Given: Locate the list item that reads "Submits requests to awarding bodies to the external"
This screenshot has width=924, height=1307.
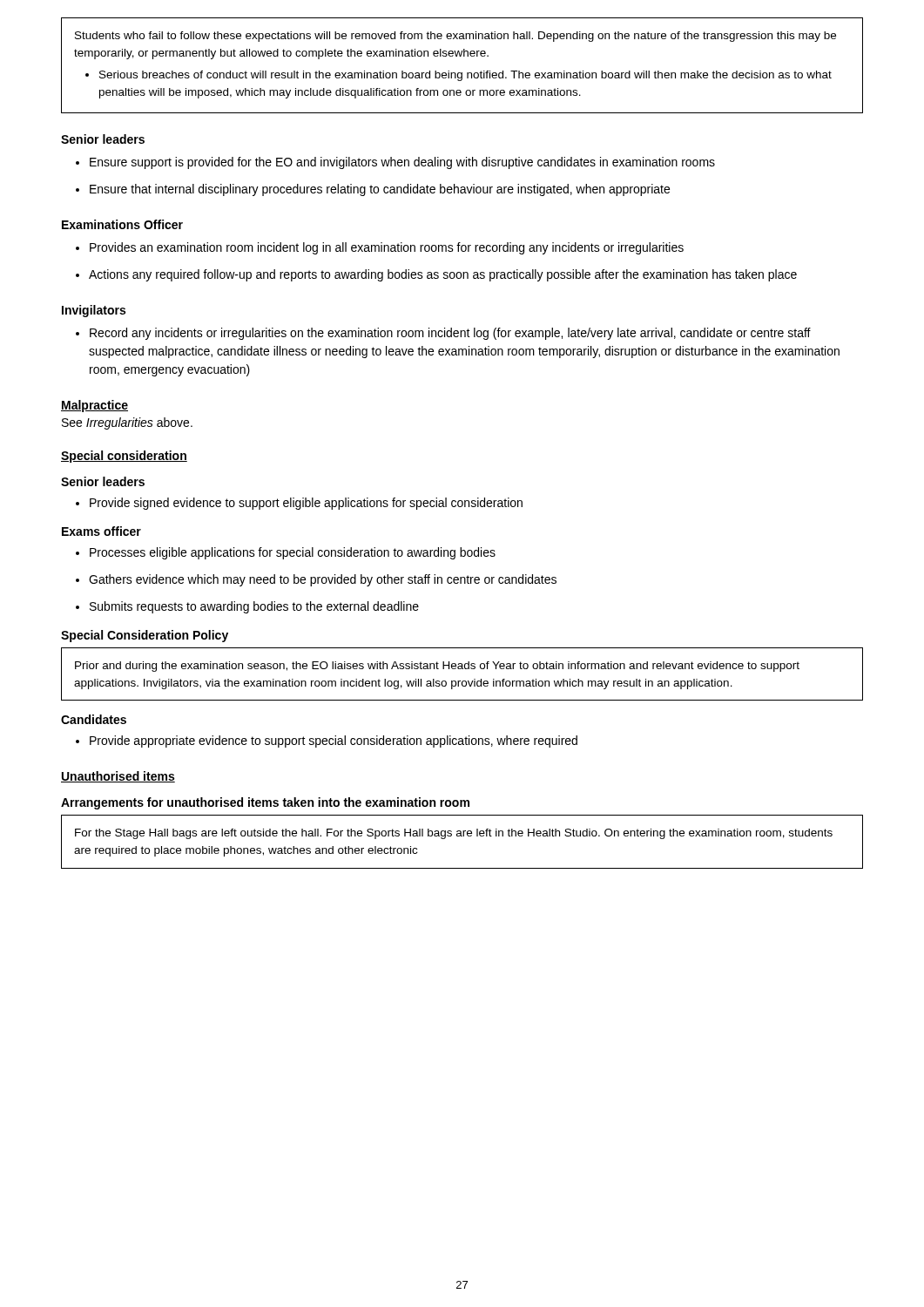Looking at the screenshot, I should pos(247,607).
